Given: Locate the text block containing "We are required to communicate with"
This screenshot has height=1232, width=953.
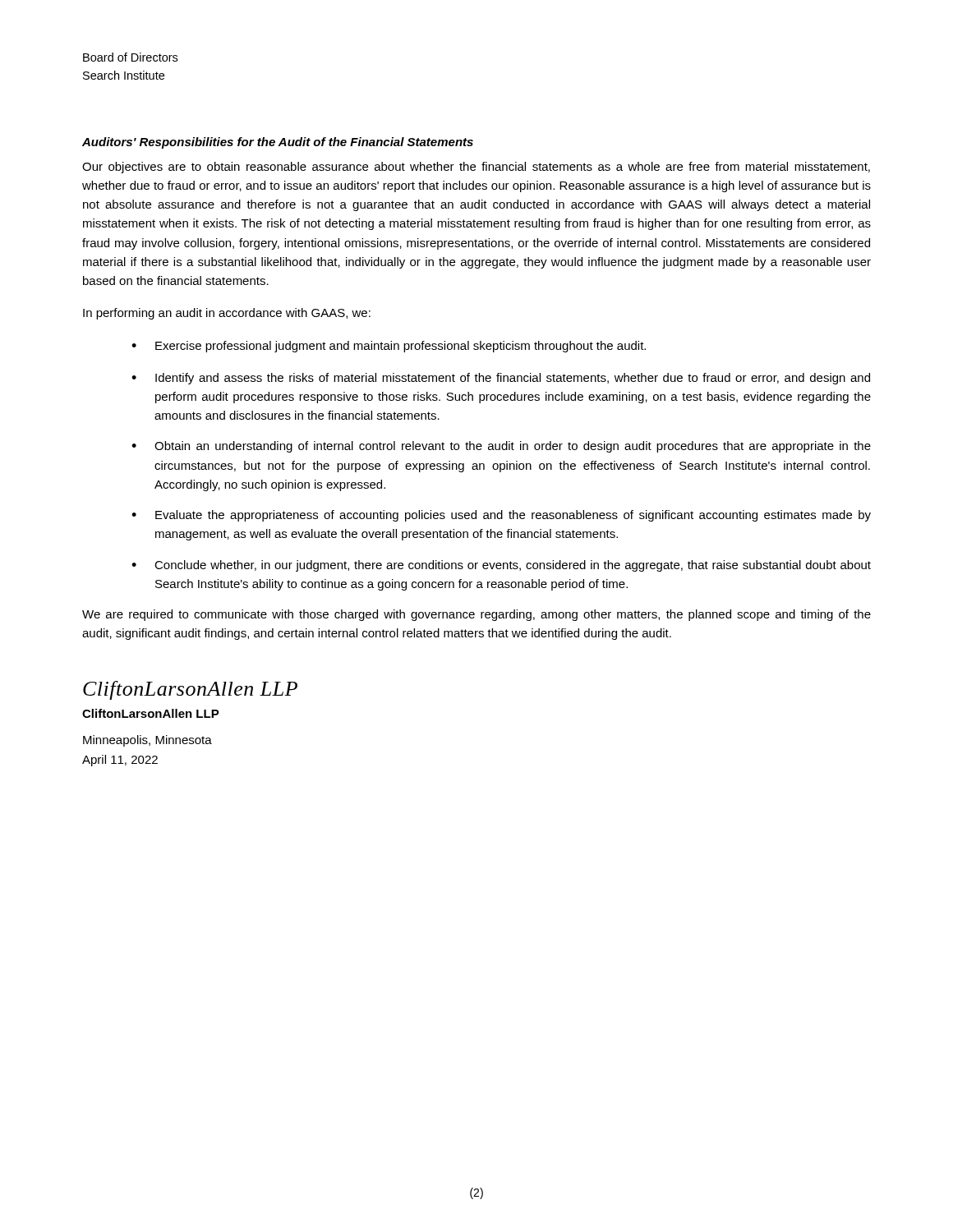Looking at the screenshot, I should [476, 624].
